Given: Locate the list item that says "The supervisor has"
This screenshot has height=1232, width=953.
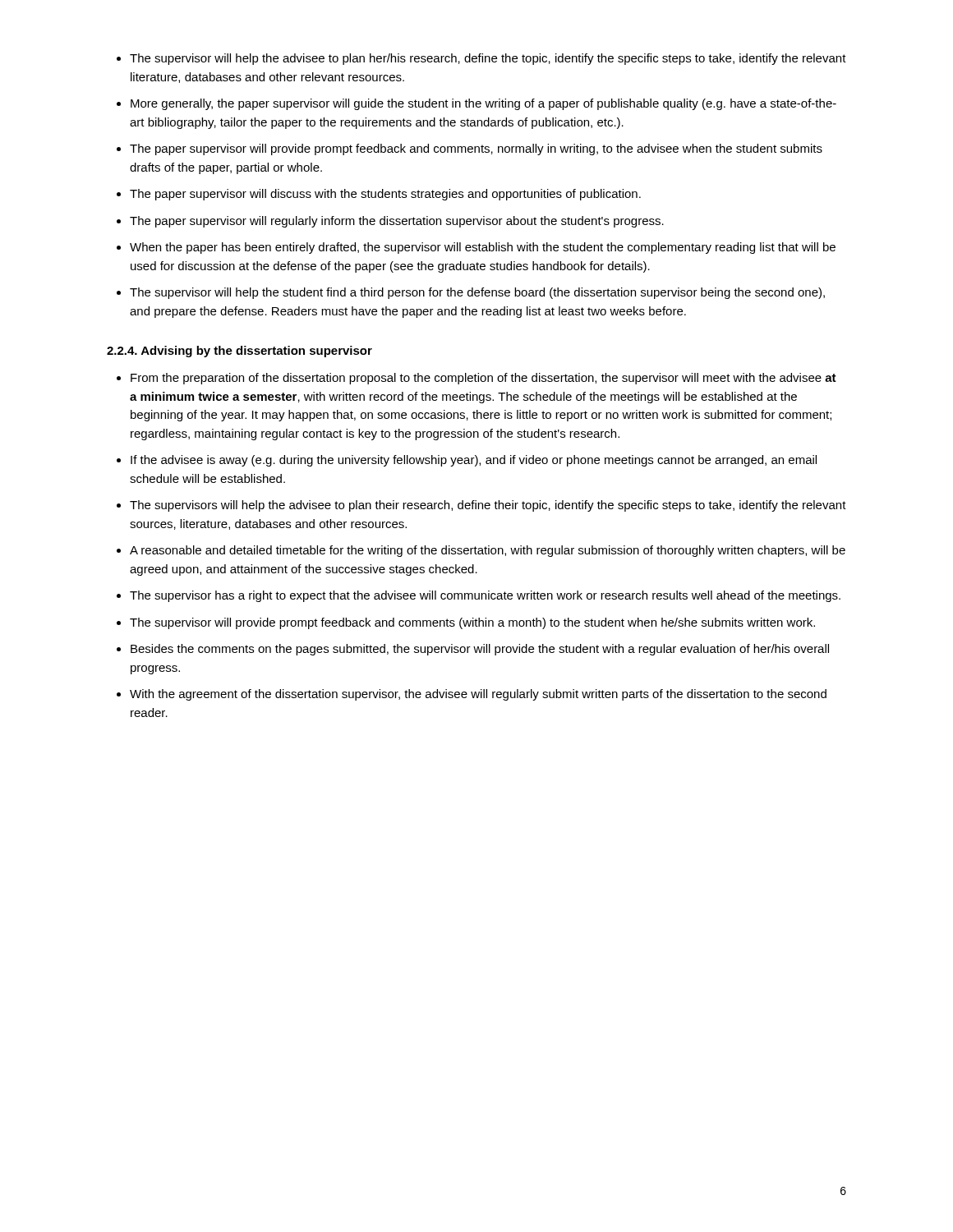Looking at the screenshot, I should [x=488, y=596].
